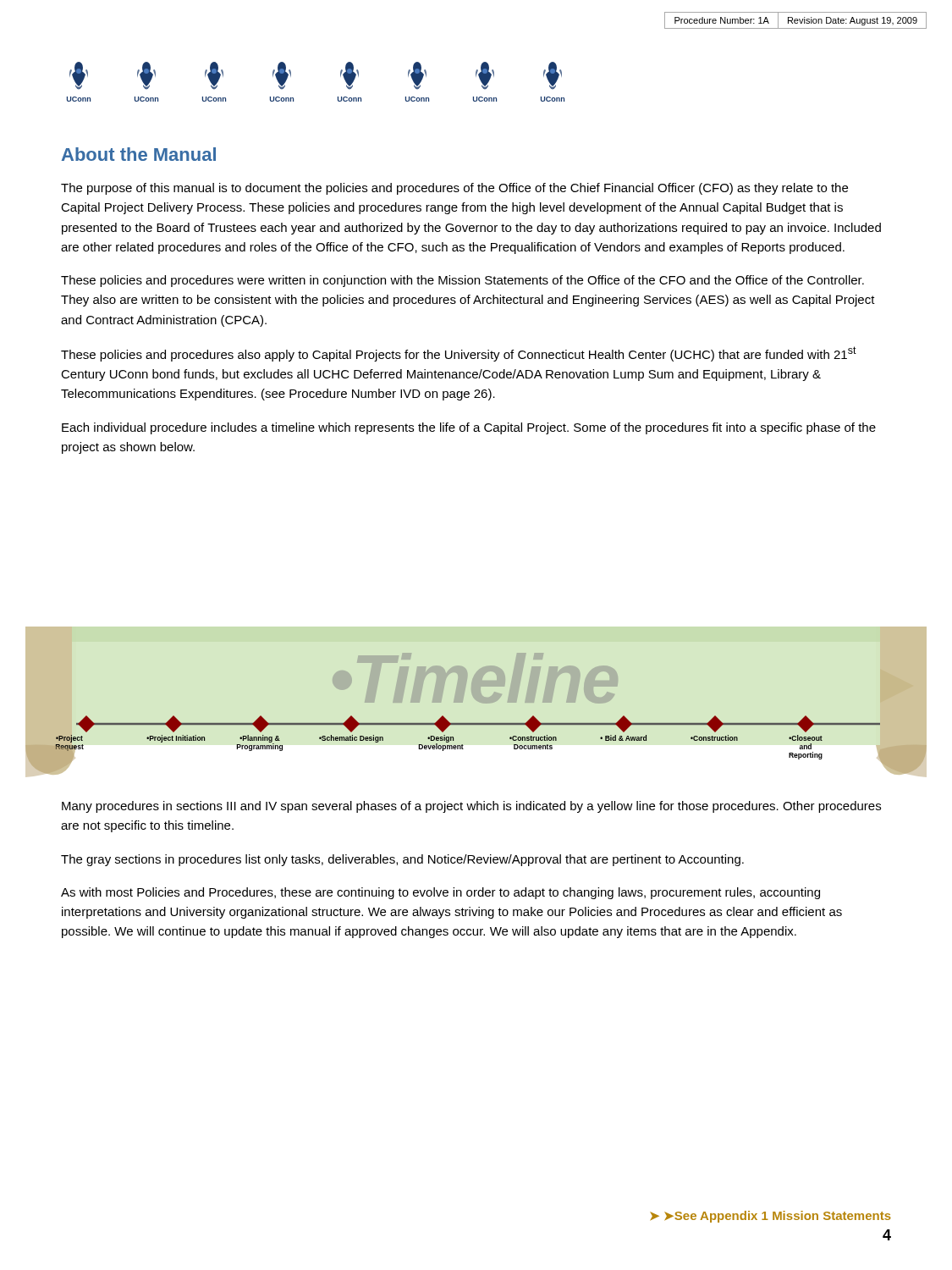Select the logo
Viewport: 952px width, 1270px height.
(x=316, y=81)
